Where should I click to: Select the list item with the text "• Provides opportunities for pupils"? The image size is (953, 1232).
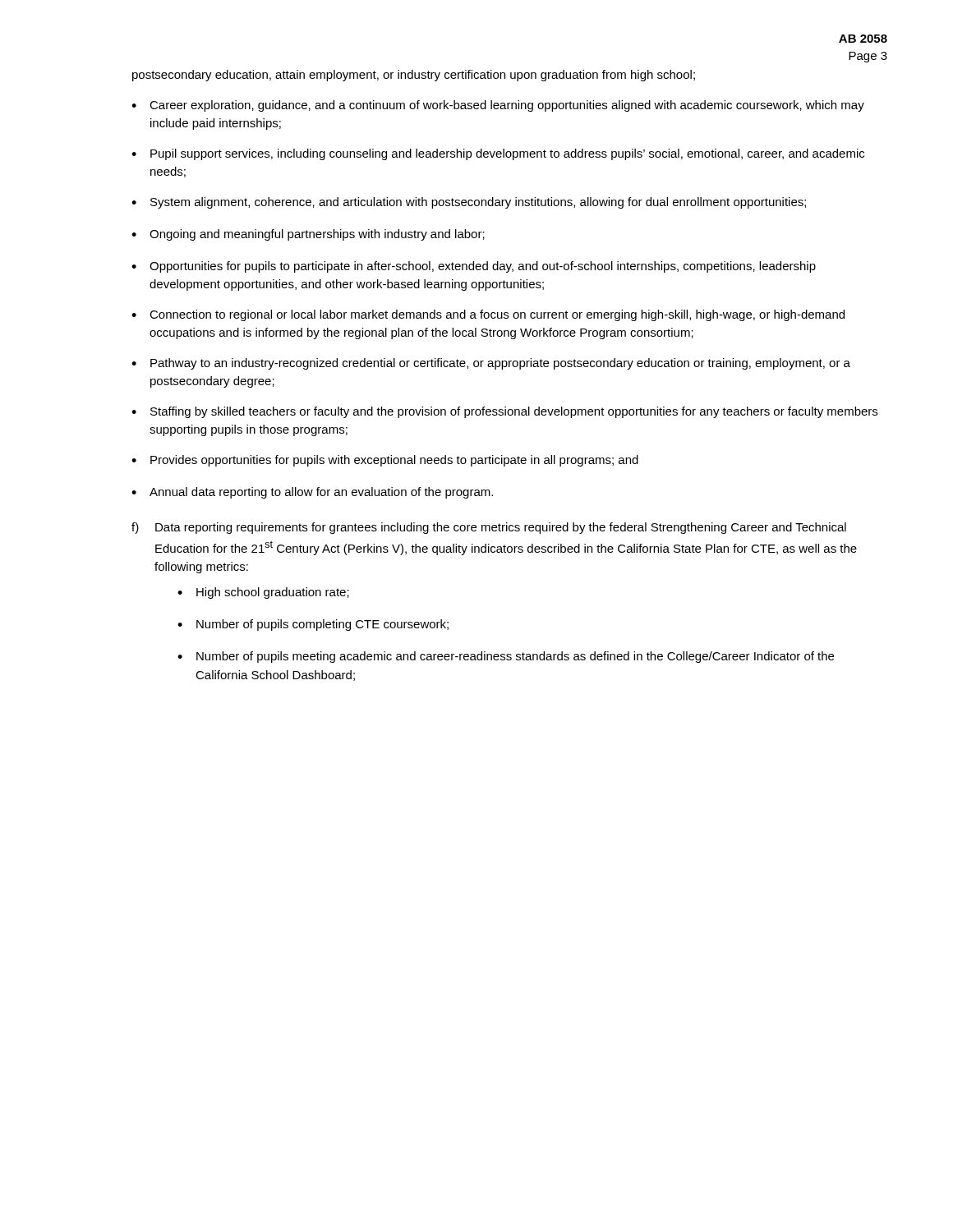coord(509,461)
